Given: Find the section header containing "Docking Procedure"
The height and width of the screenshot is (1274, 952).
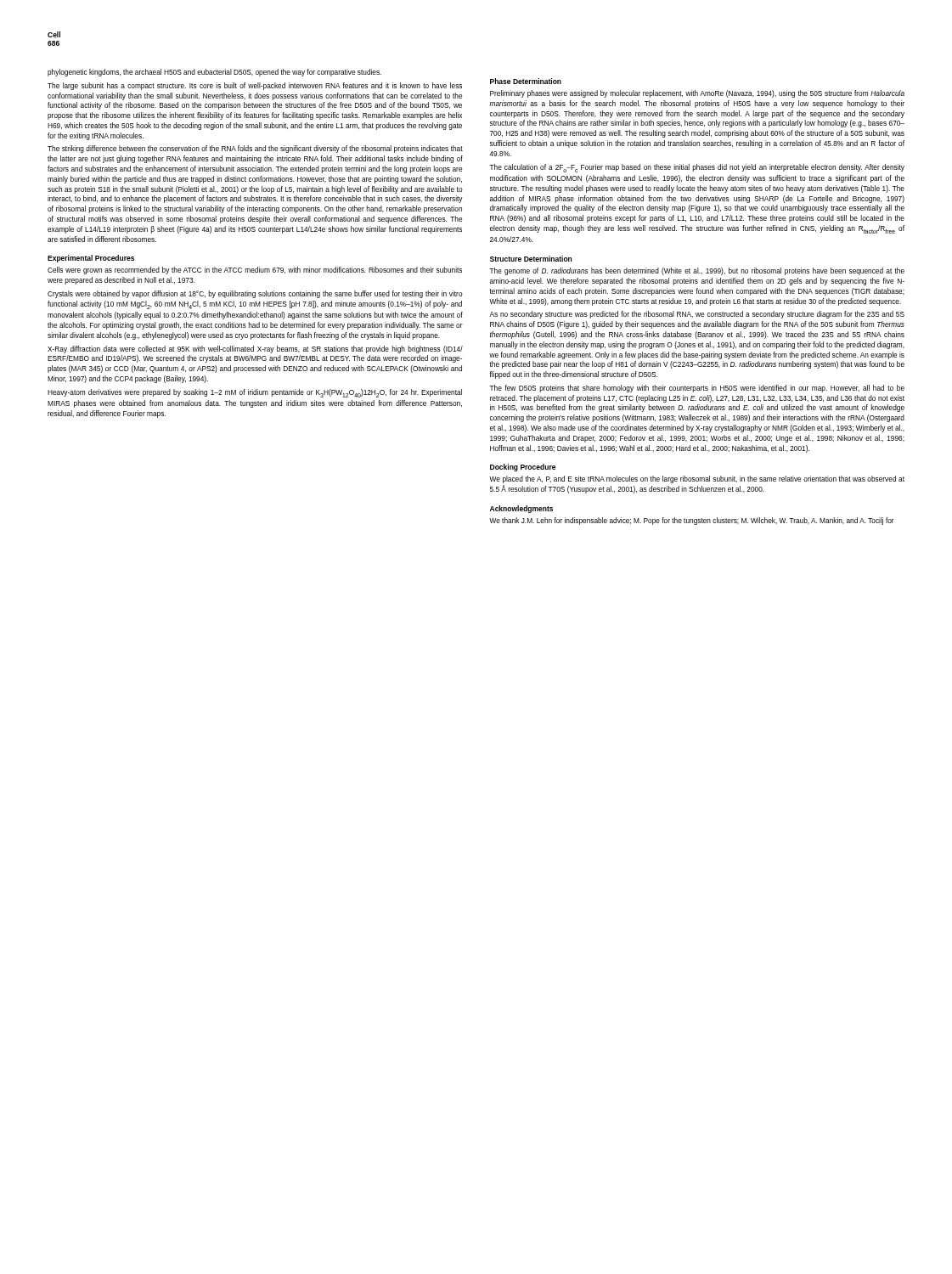Looking at the screenshot, I should click(x=523, y=467).
